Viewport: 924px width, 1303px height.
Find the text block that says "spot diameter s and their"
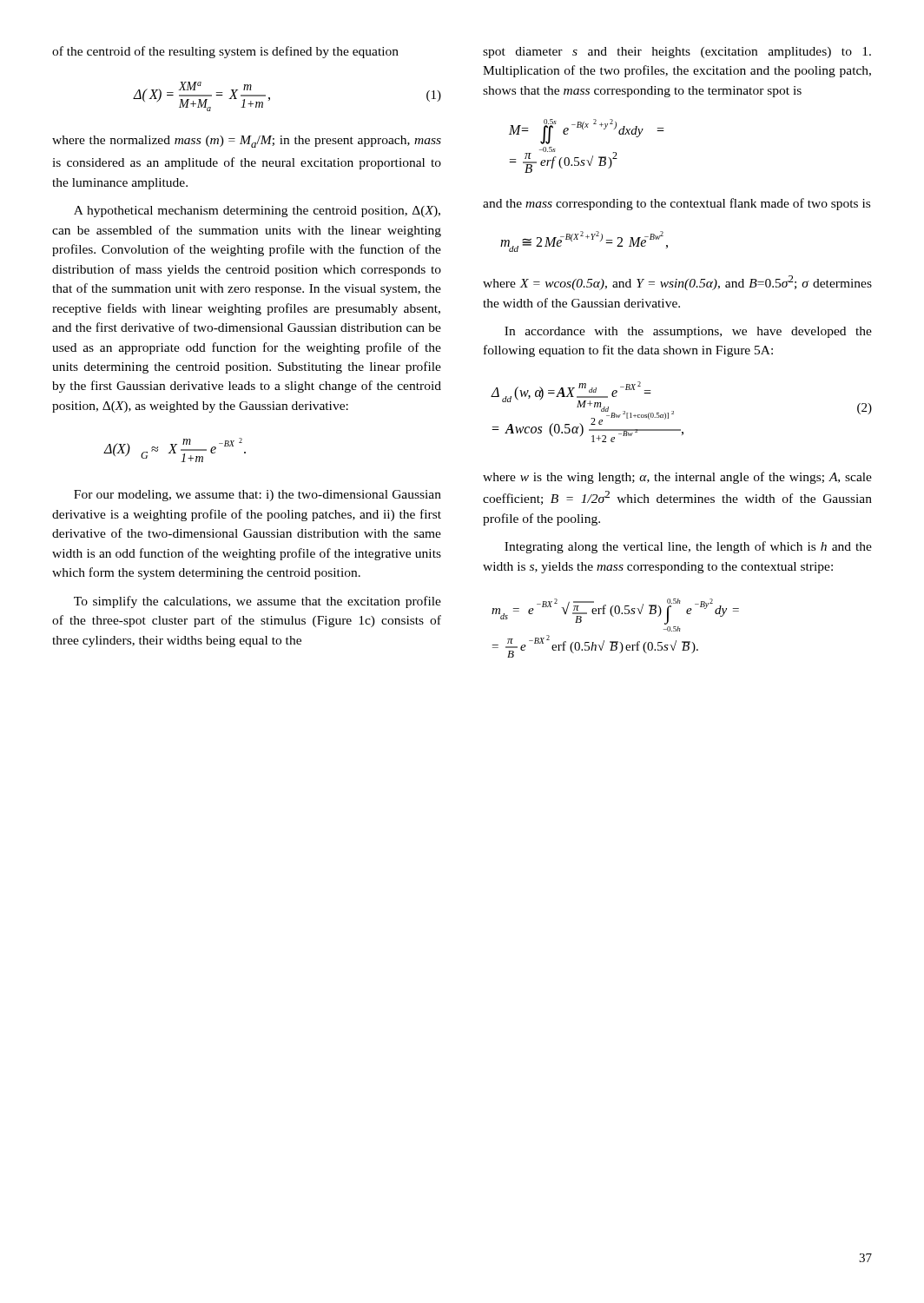coord(677,71)
